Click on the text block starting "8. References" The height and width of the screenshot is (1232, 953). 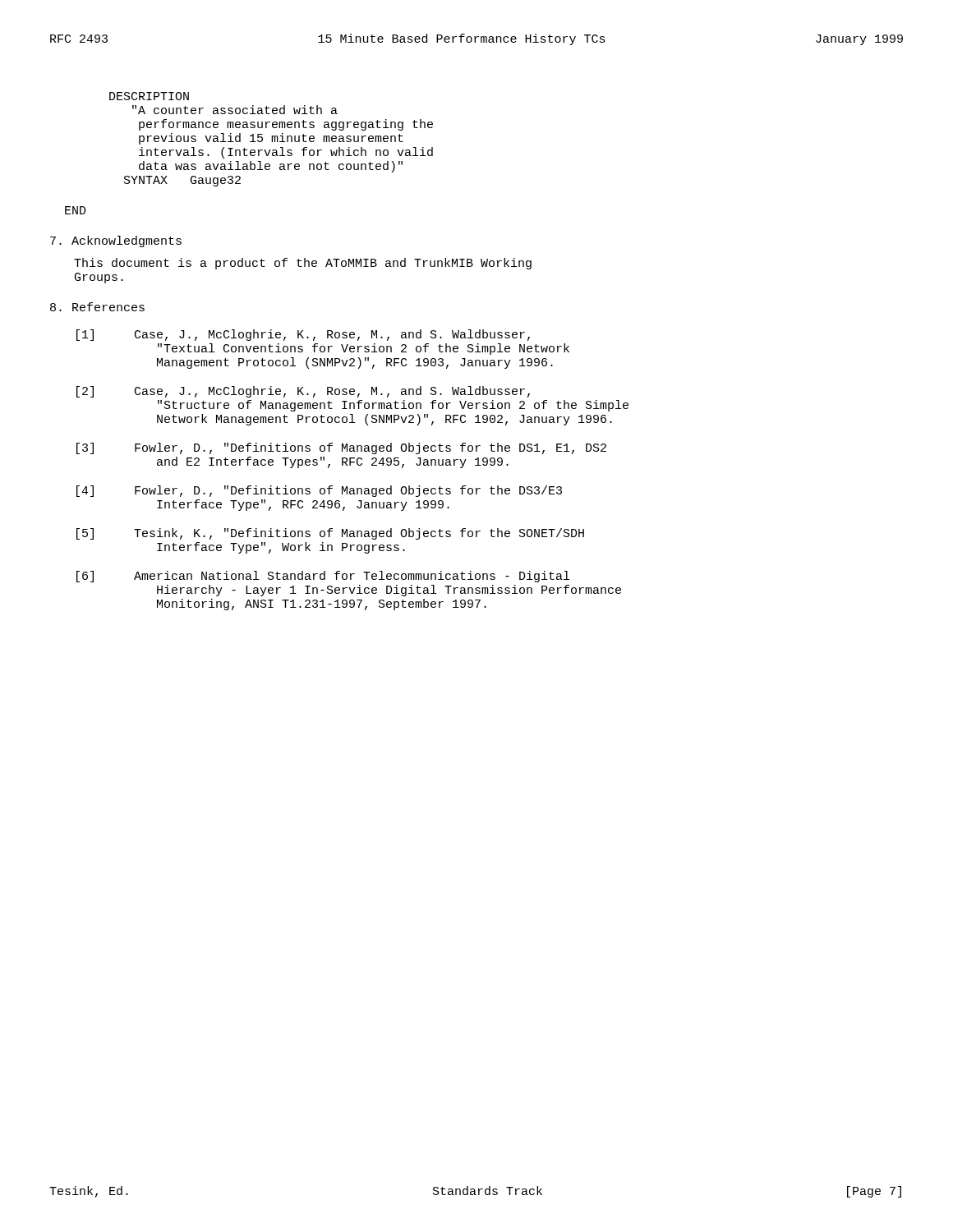pyautogui.click(x=97, y=308)
